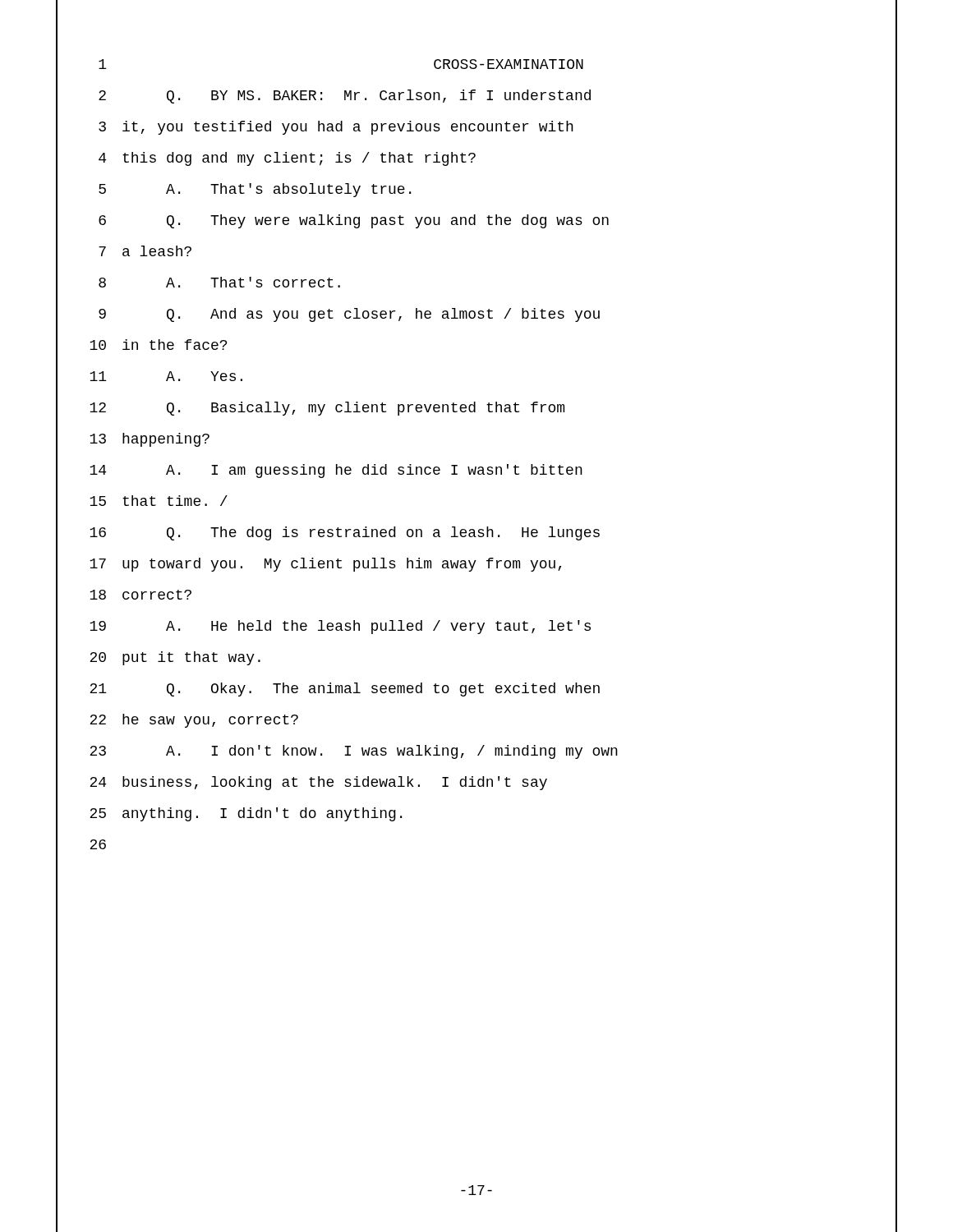
Task: Find the block on this page that starts "9 Q. And as you"
Action: tap(476, 330)
